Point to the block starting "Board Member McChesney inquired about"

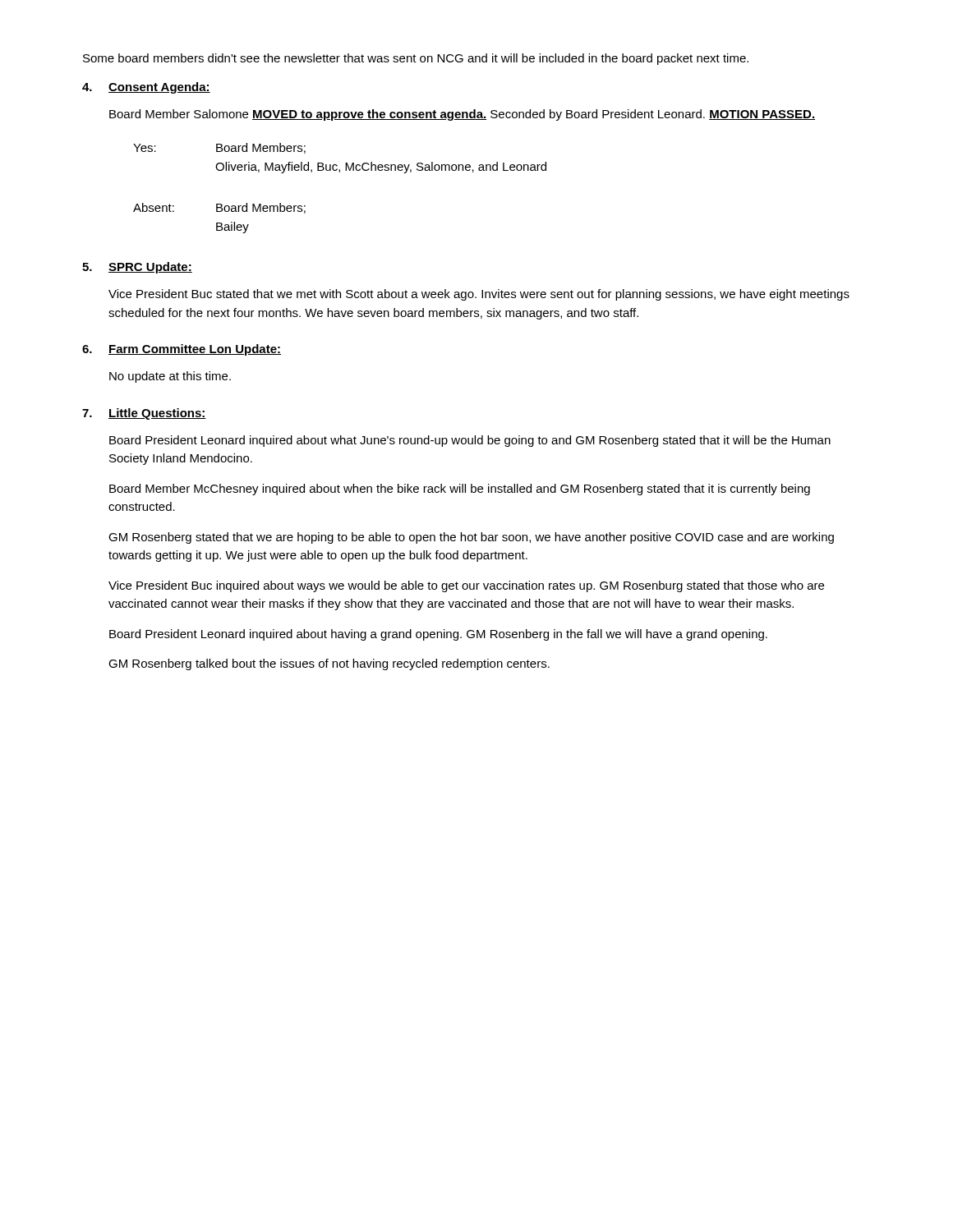coord(459,497)
